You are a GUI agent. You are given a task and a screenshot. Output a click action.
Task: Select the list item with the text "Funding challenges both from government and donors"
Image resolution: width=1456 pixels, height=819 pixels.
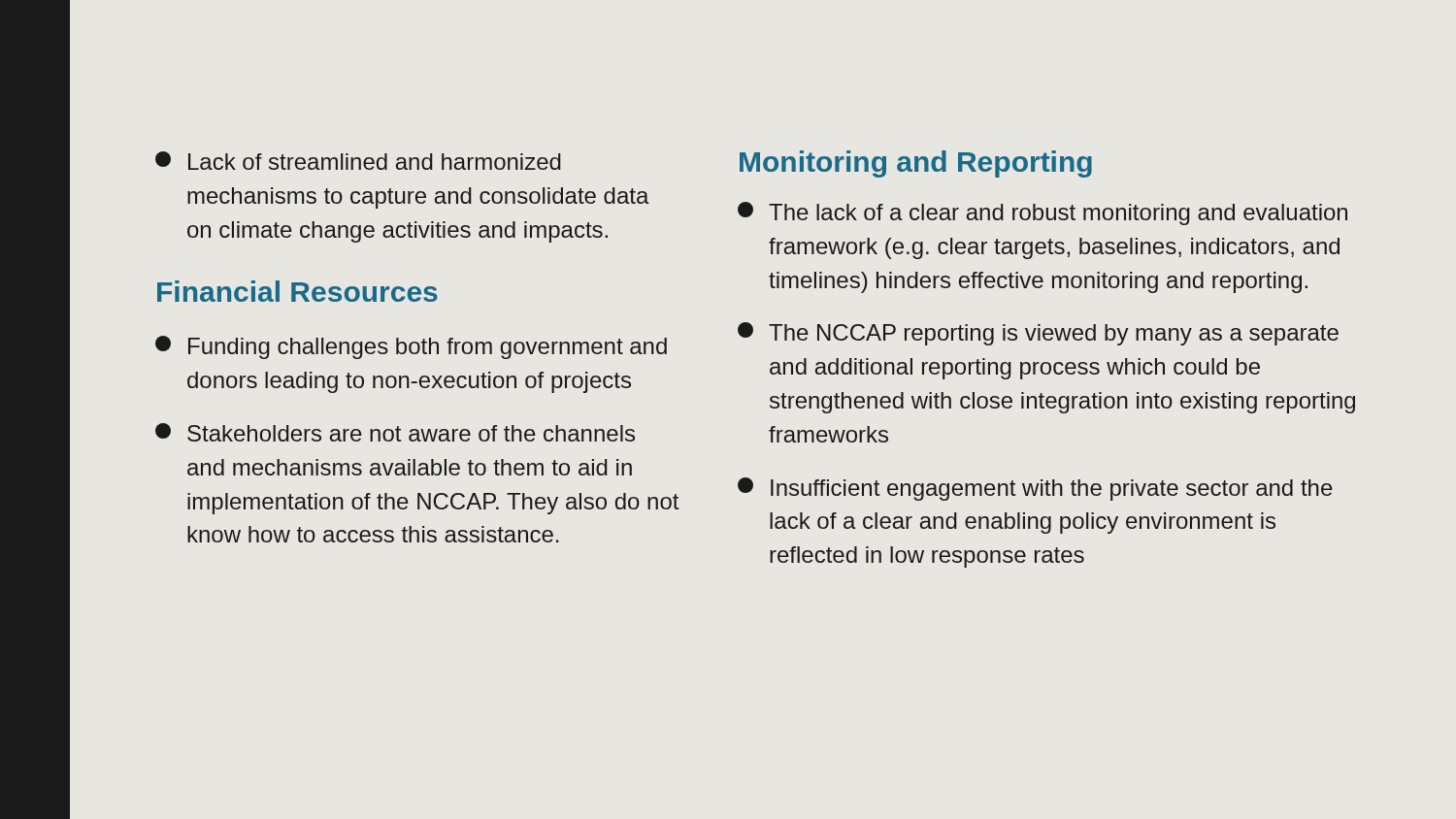click(417, 364)
